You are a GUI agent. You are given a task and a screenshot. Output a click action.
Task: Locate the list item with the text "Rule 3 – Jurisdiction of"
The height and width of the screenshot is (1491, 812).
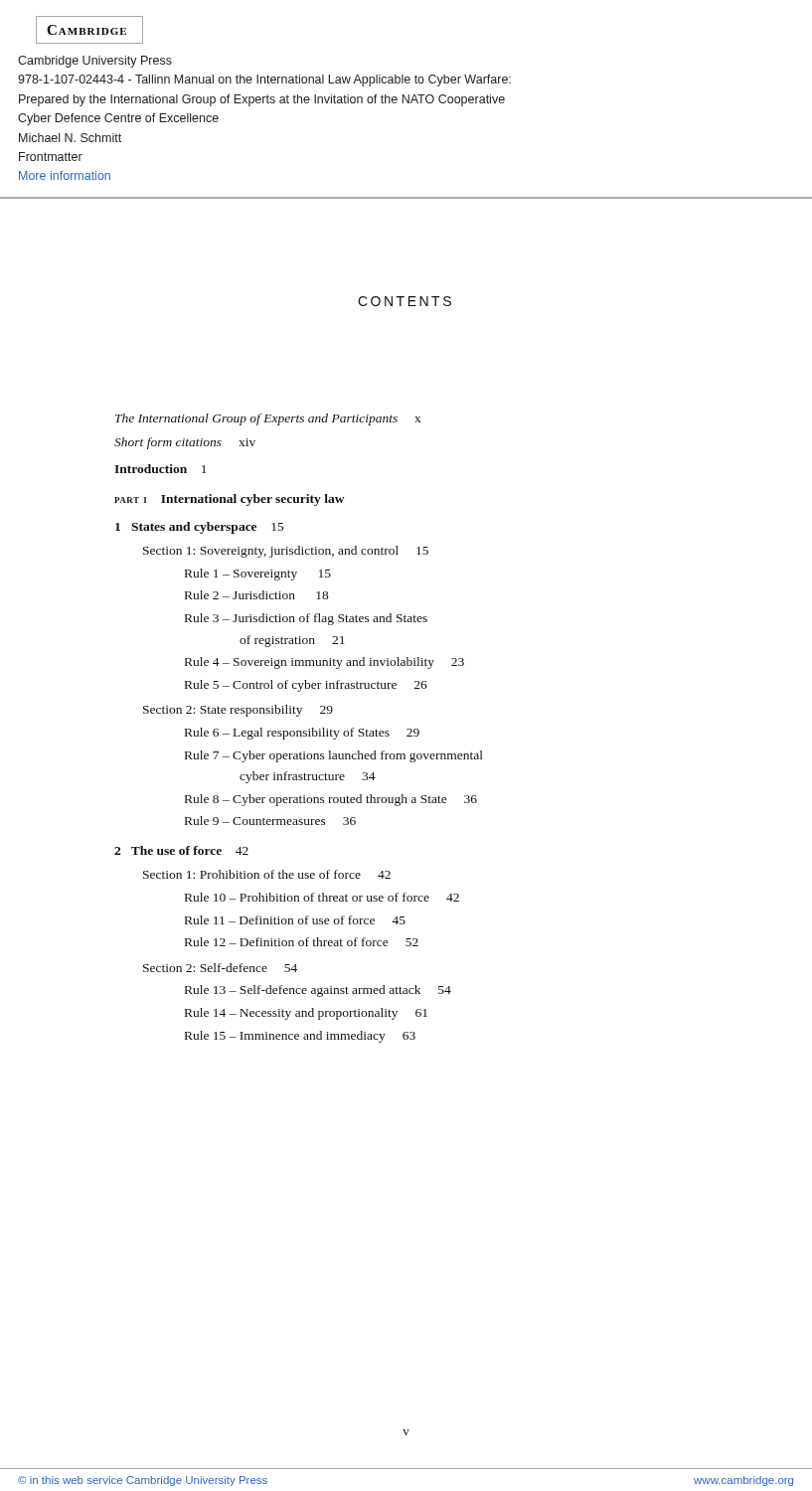click(x=306, y=628)
